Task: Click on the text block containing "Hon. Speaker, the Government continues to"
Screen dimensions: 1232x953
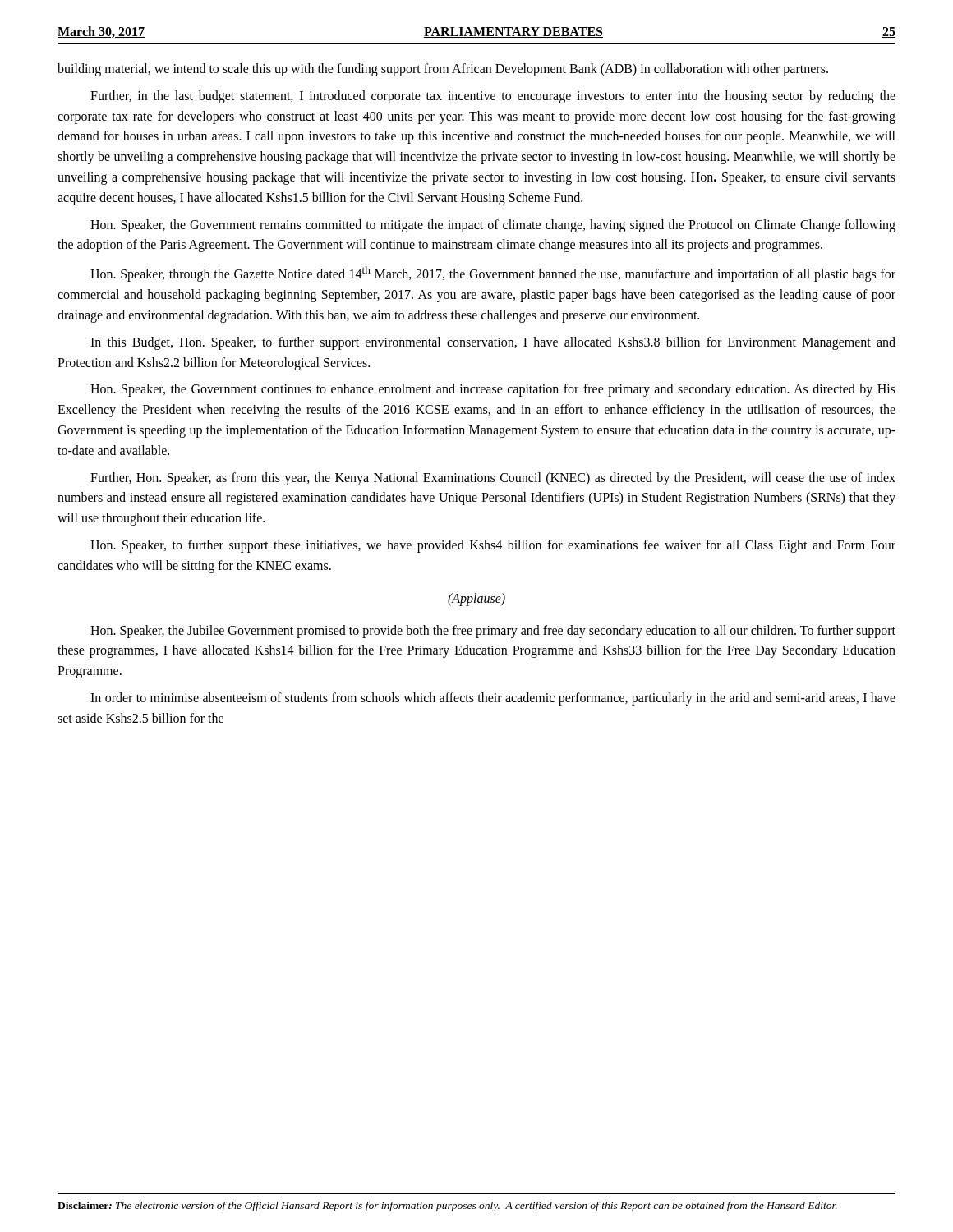Action: point(476,421)
